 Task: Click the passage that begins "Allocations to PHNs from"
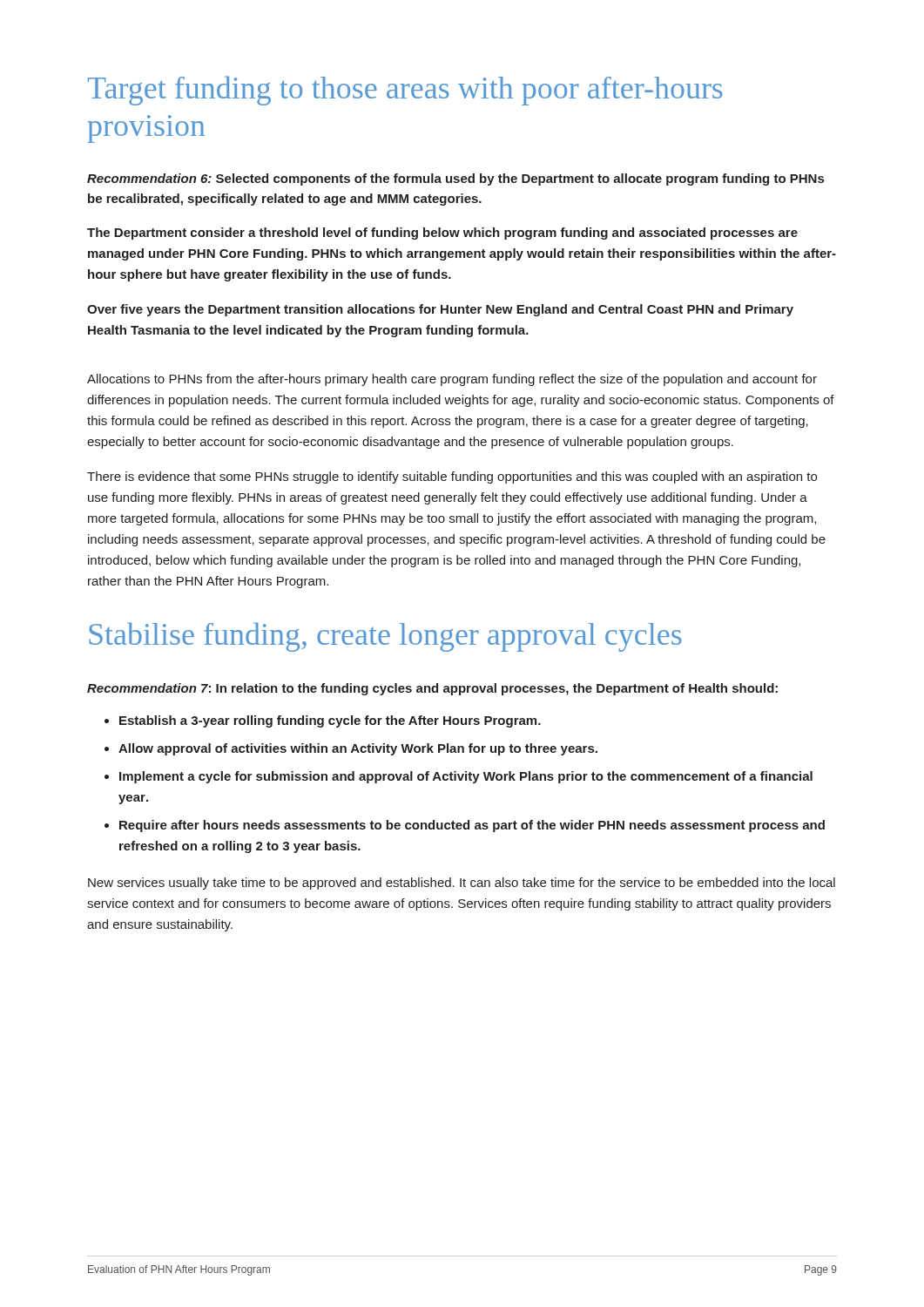point(462,411)
